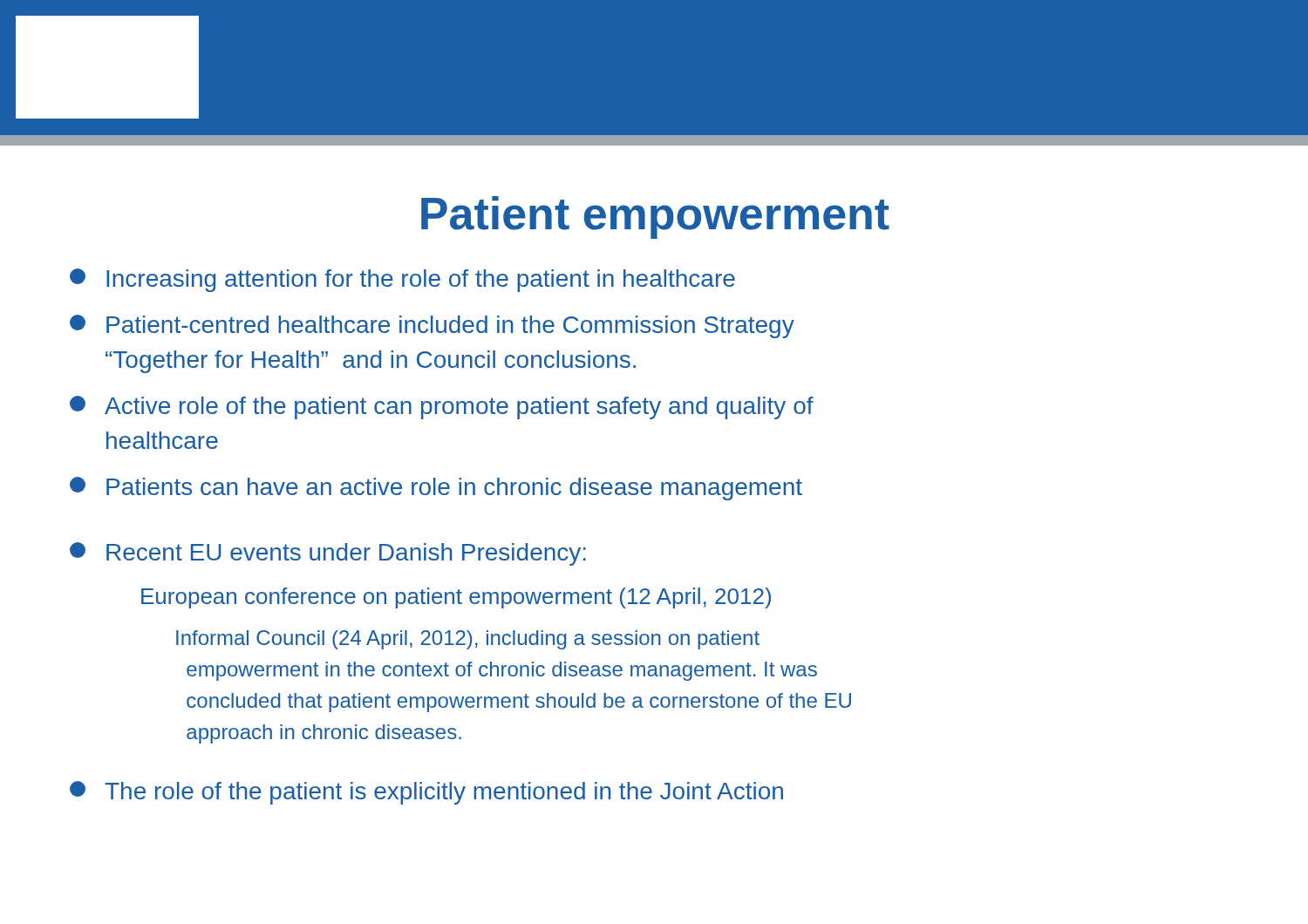Locate the text starting "Informal Council (24 April, 2012), including"

click(514, 685)
